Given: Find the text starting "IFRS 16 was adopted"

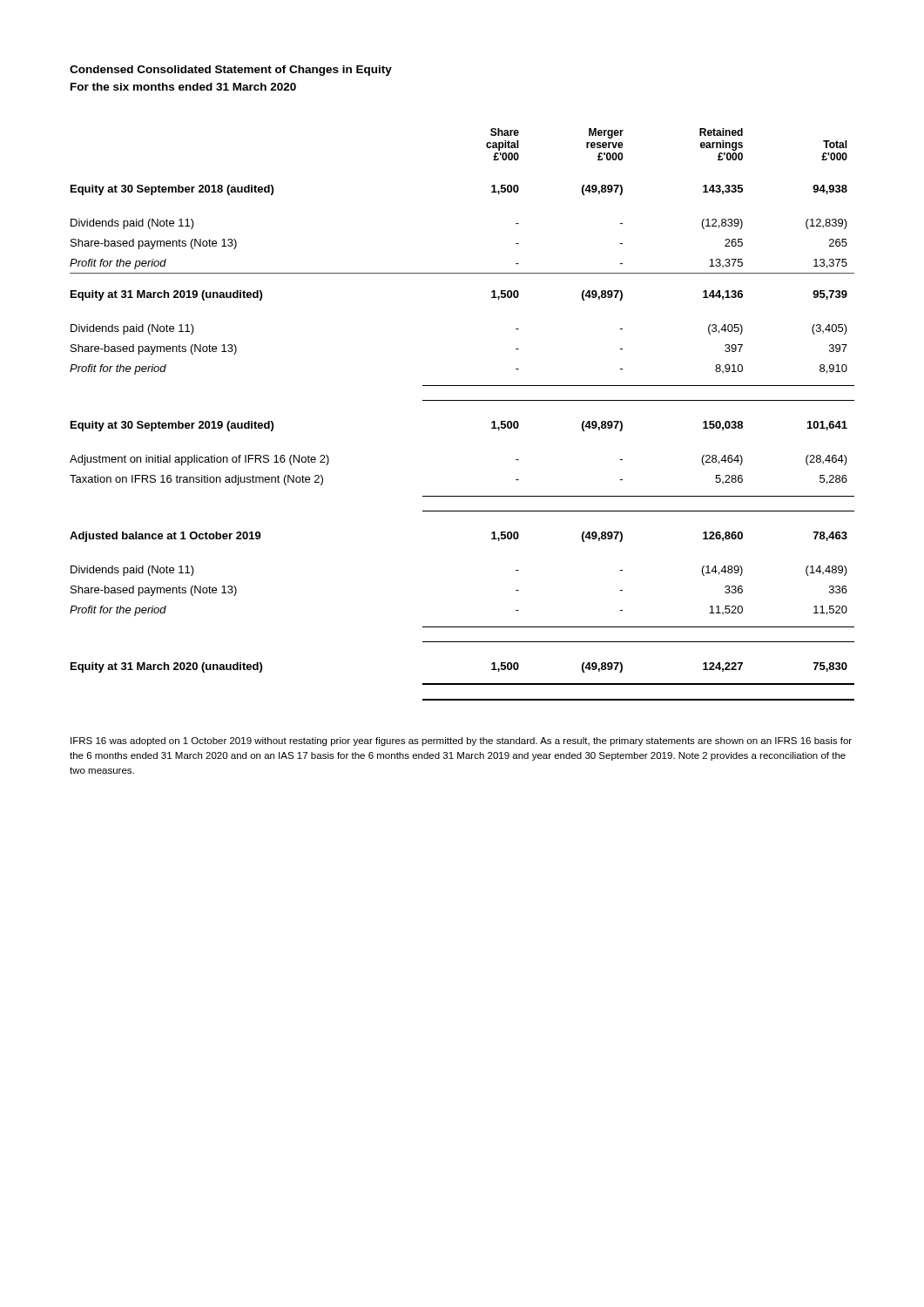Looking at the screenshot, I should pyautogui.click(x=461, y=755).
